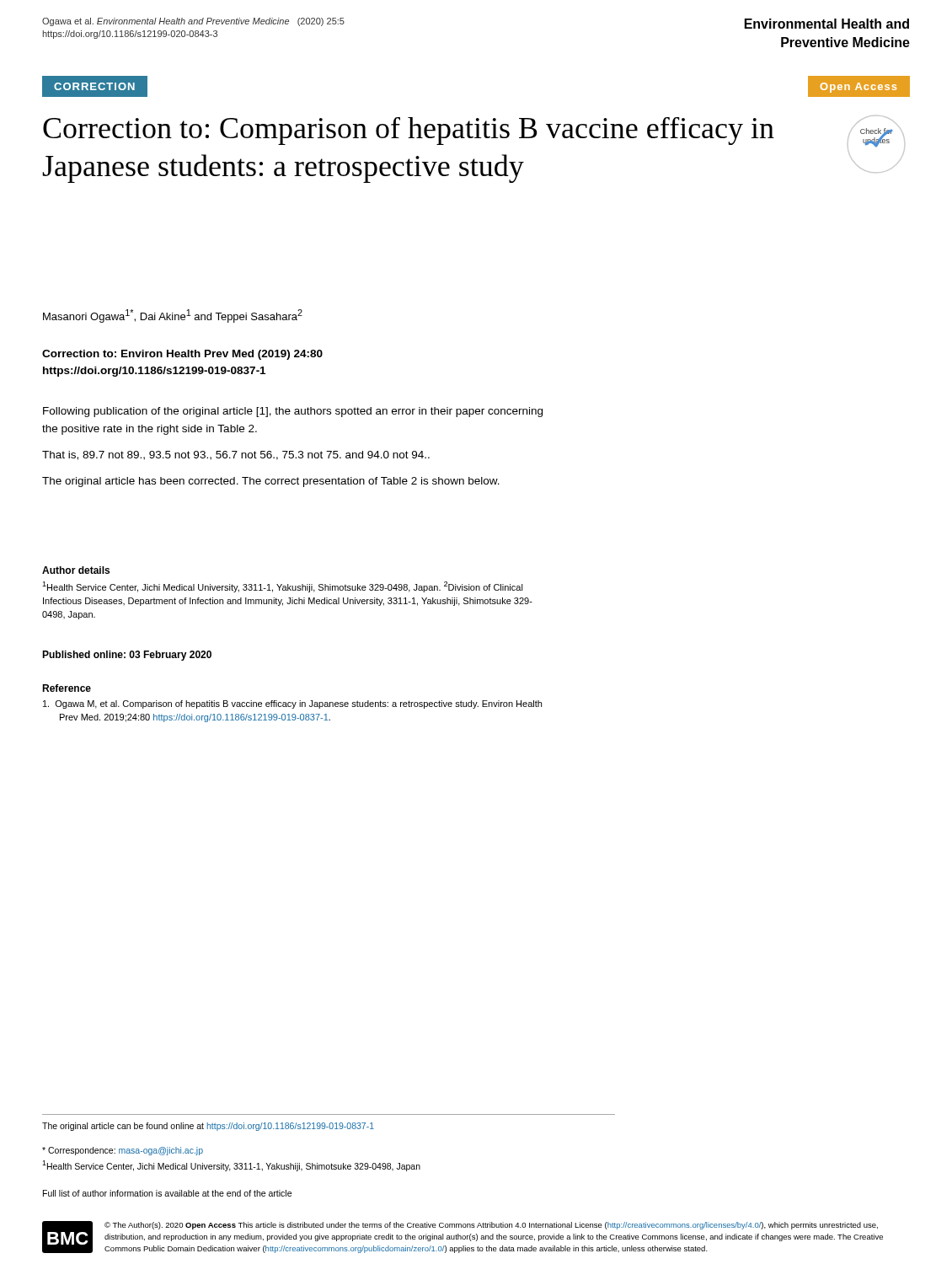Where is the passage that starts "The original article can"?
Image resolution: width=952 pixels, height=1264 pixels.
coord(208,1126)
